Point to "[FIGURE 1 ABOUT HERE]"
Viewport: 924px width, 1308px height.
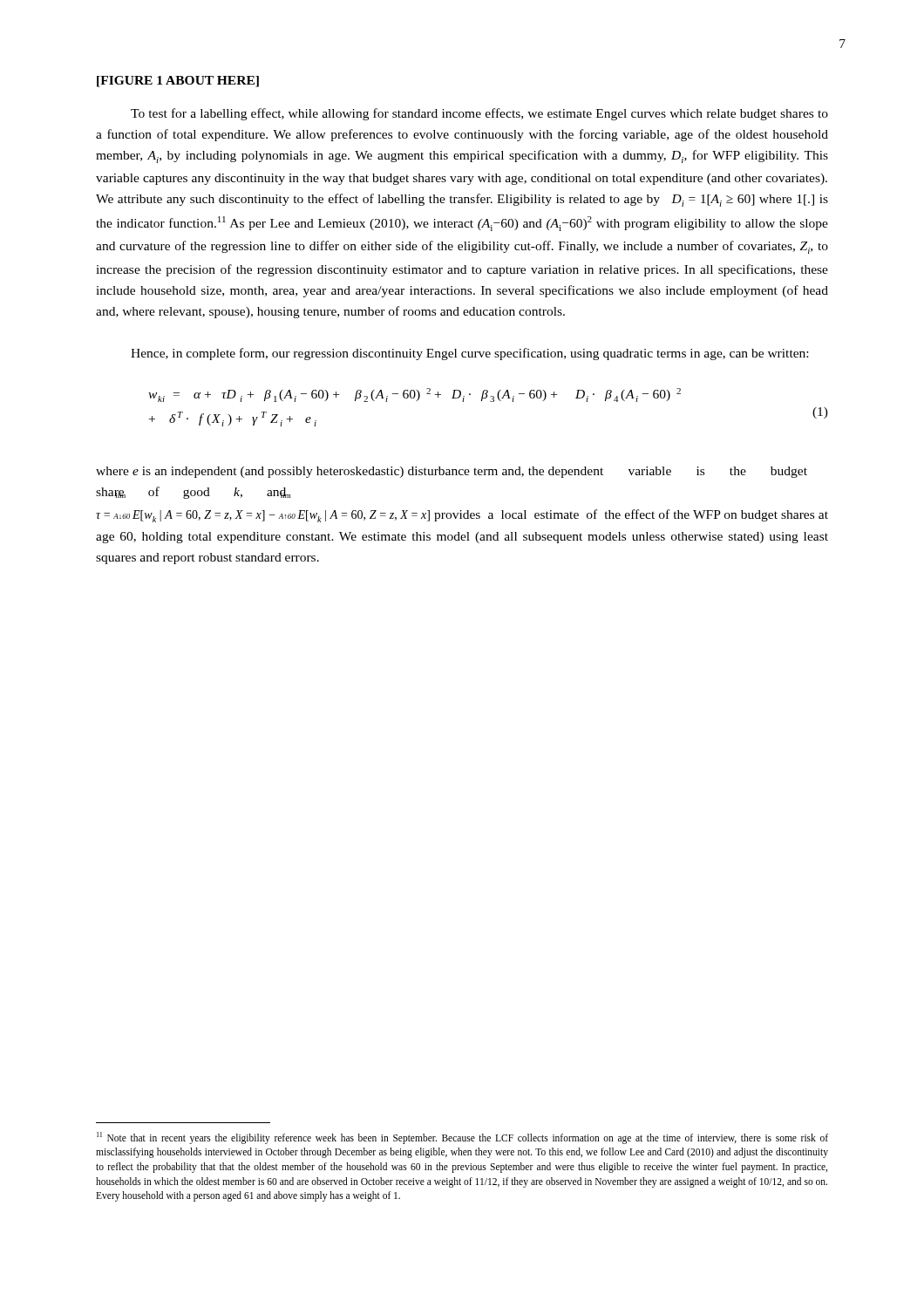click(178, 80)
